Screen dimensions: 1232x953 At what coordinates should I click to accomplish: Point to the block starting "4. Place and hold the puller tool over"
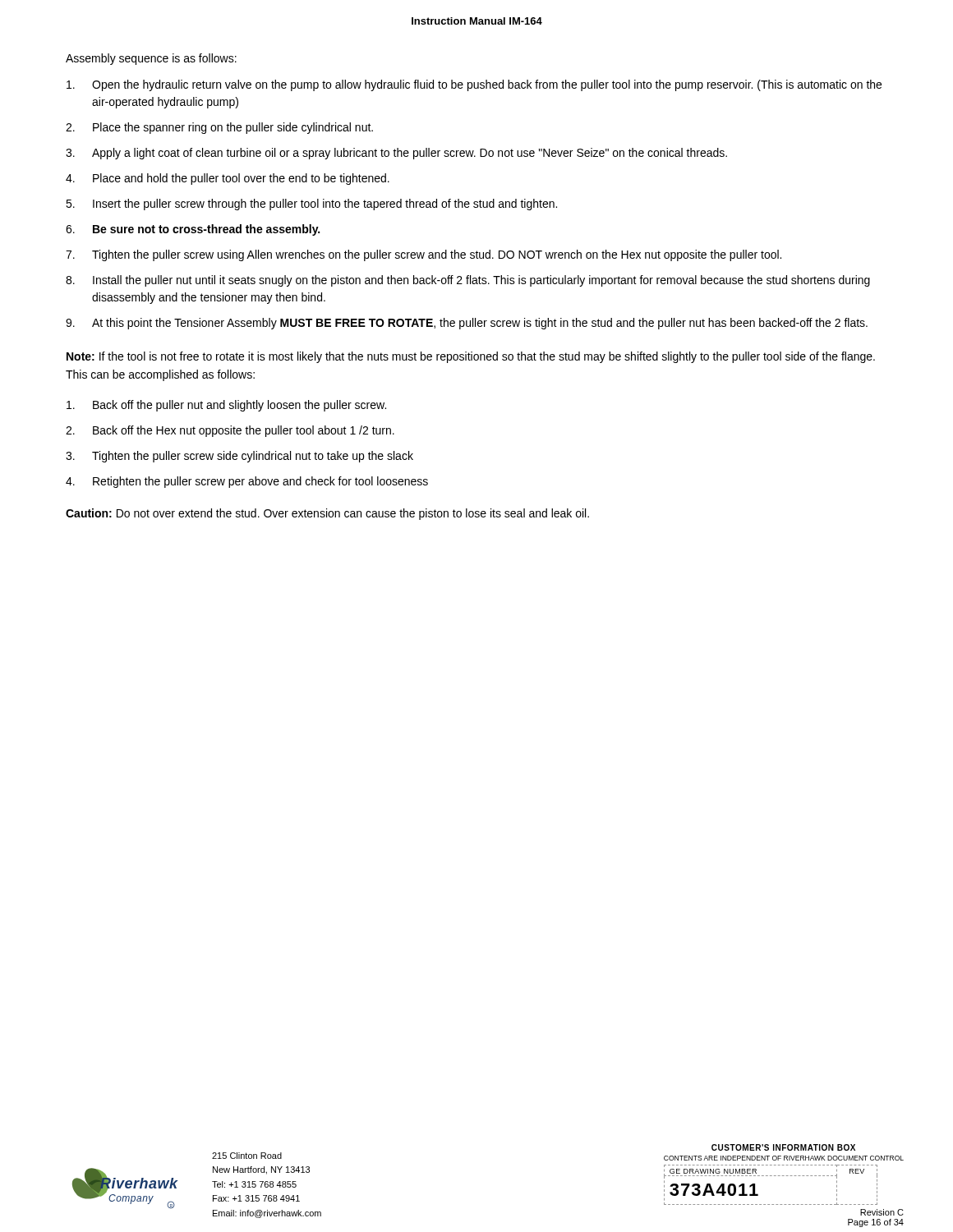228,179
